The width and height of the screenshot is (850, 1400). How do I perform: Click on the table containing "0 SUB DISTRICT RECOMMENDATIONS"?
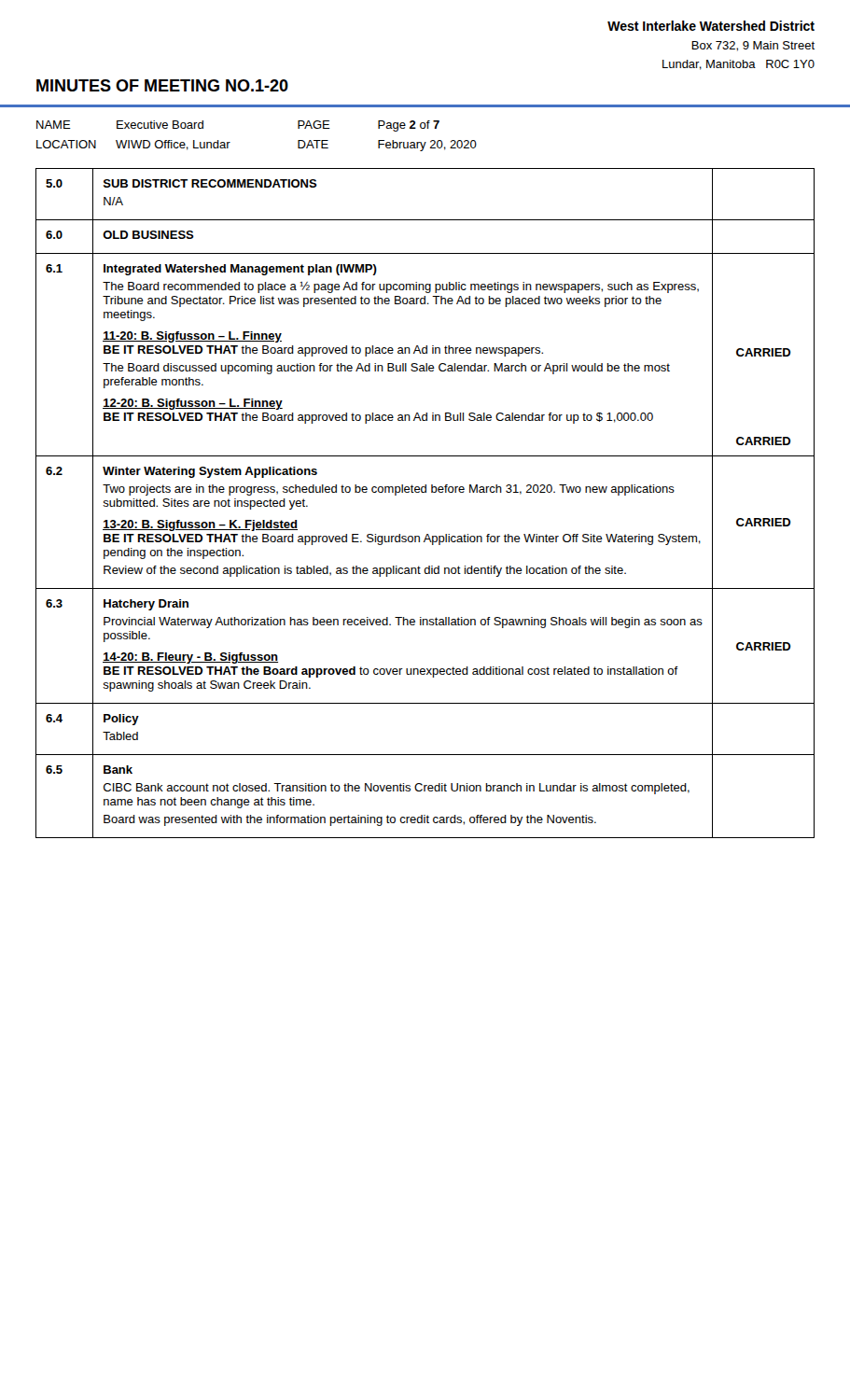(425, 503)
